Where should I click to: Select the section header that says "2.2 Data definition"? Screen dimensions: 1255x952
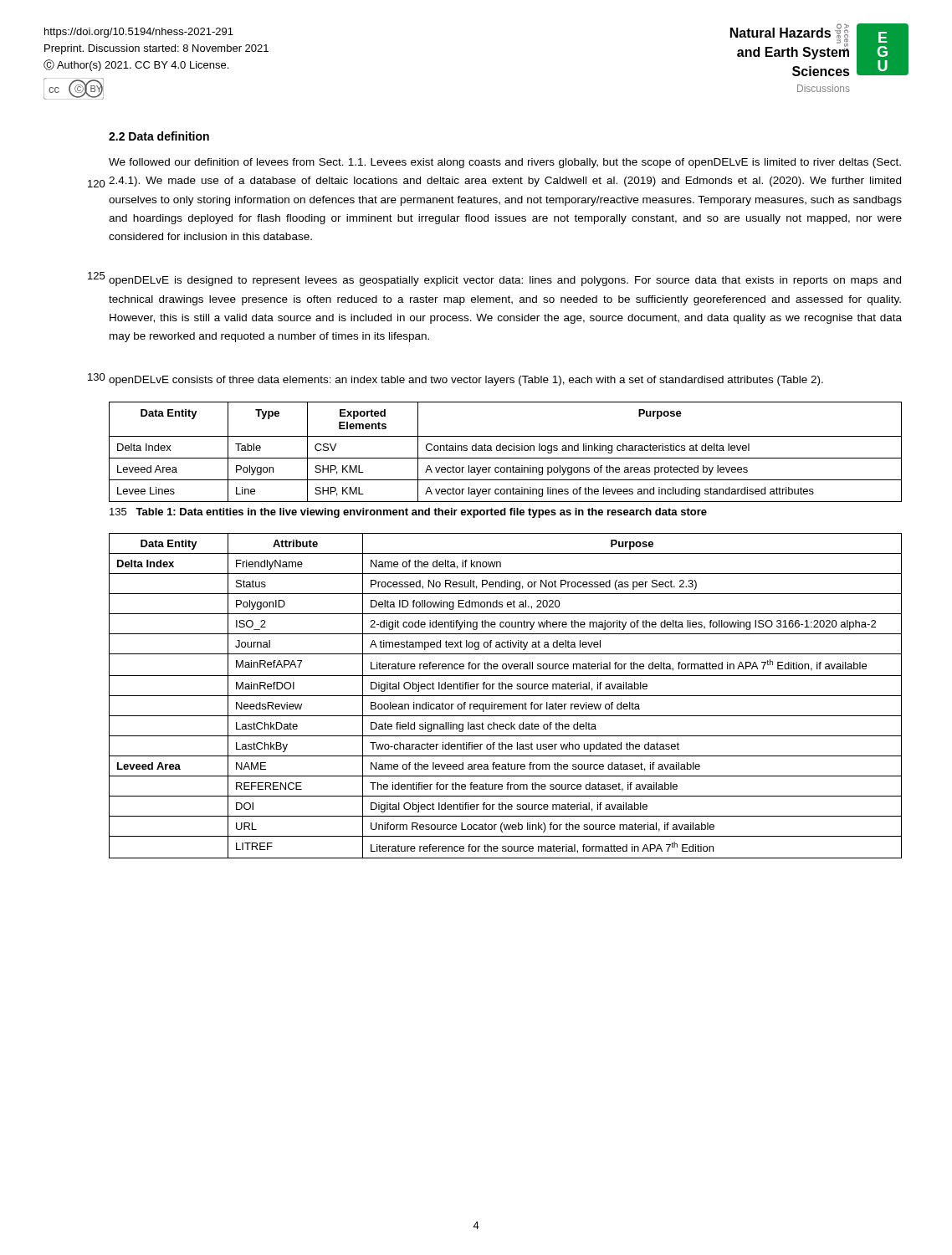click(x=159, y=136)
